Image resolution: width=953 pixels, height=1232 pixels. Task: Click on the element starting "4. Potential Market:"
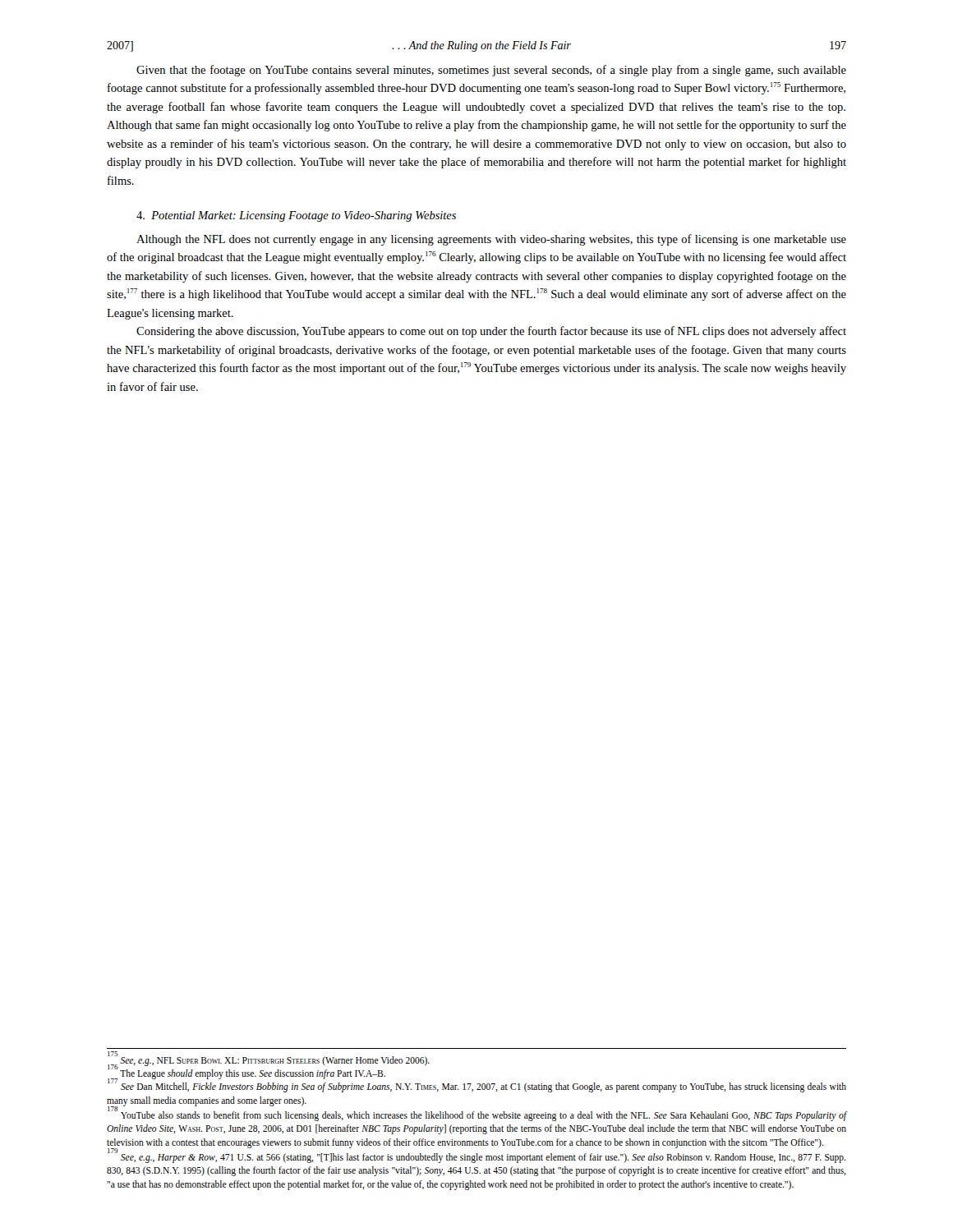pos(296,215)
